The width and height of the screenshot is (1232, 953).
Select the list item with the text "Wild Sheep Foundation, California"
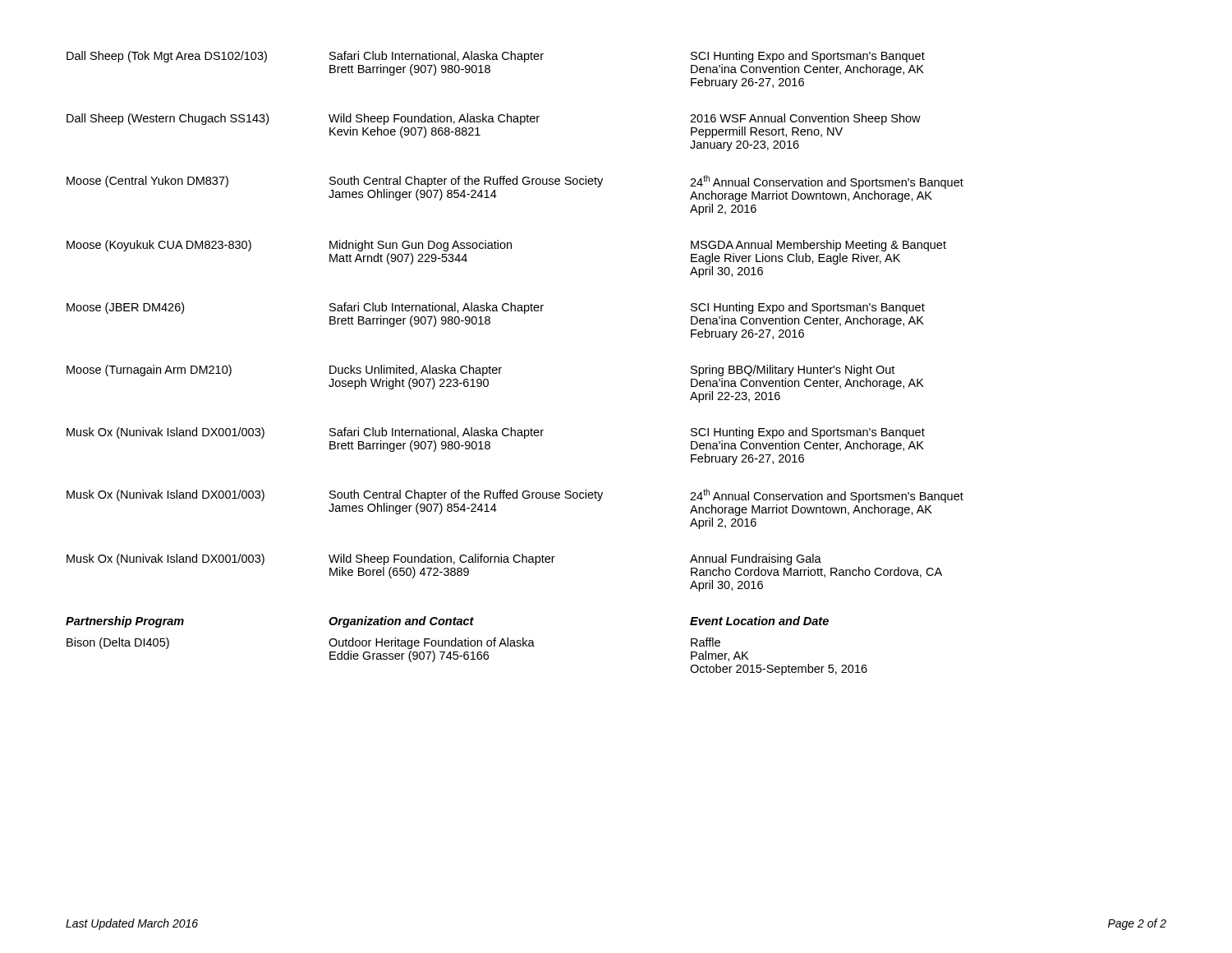[x=442, y=565]
